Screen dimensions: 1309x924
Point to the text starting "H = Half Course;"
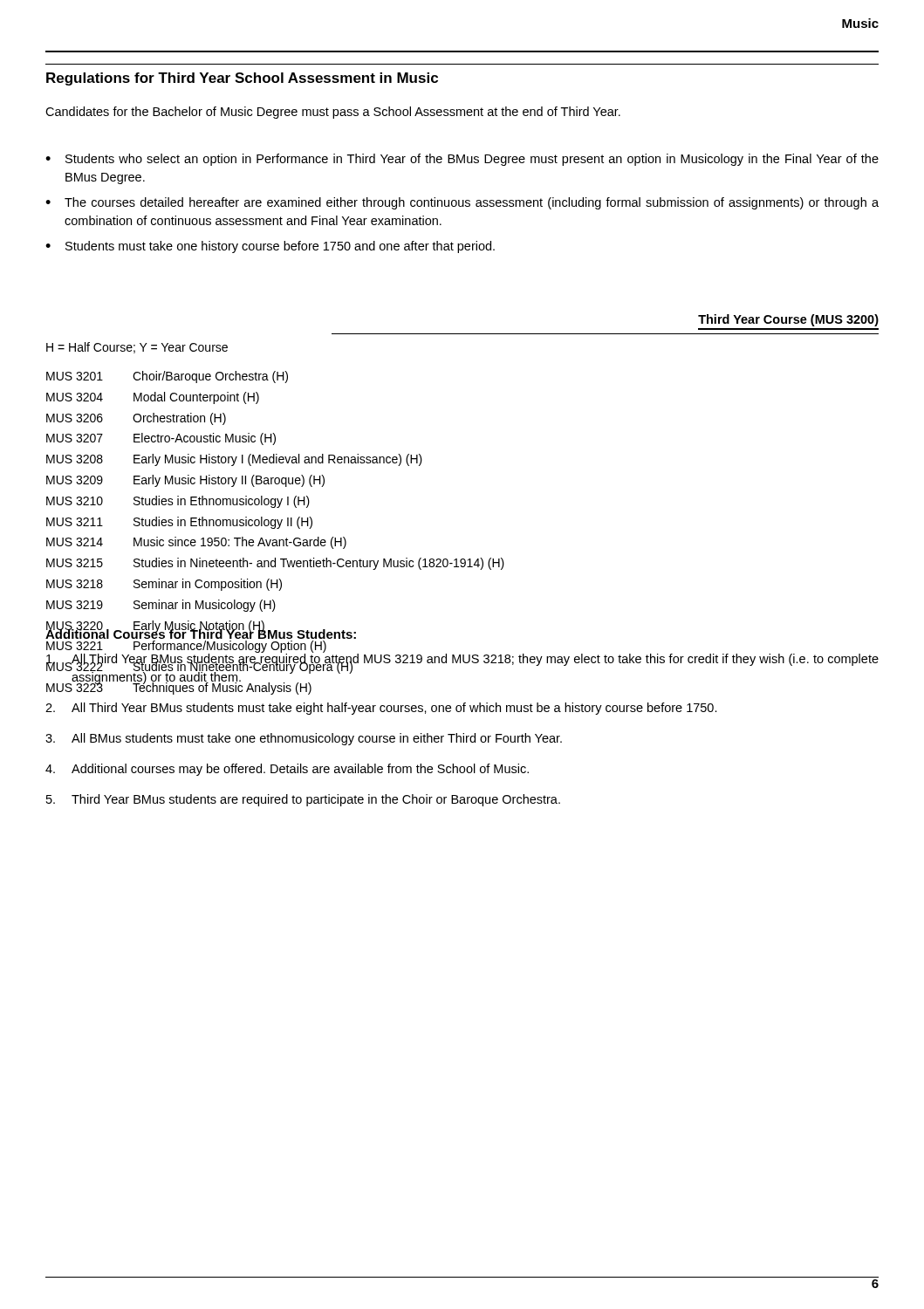coord(137,347)
